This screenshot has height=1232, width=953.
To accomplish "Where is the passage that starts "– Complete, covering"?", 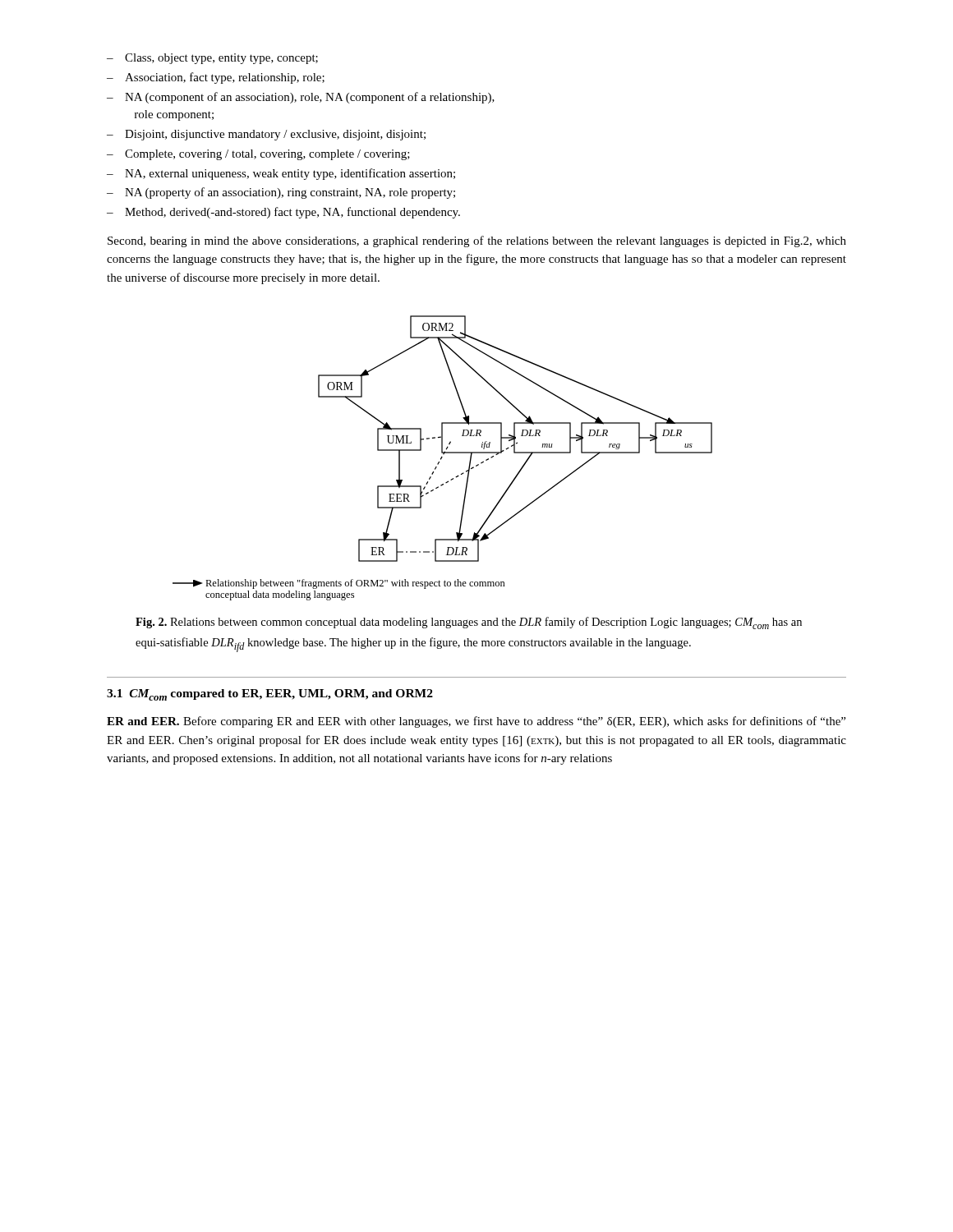I will point(258,155).
